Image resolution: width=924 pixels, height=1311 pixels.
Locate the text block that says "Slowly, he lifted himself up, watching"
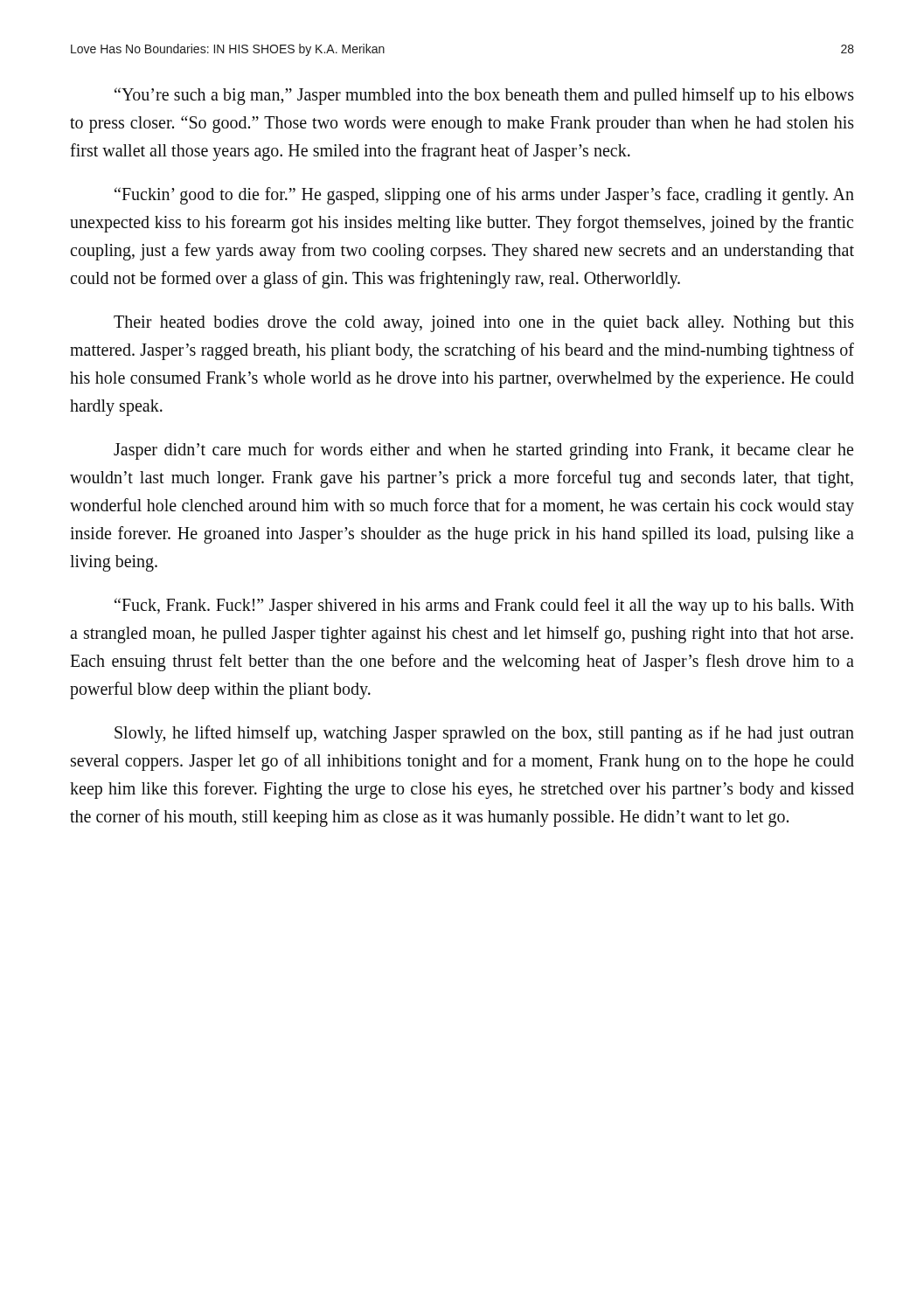pyautogui.click(x=462, y=774)
